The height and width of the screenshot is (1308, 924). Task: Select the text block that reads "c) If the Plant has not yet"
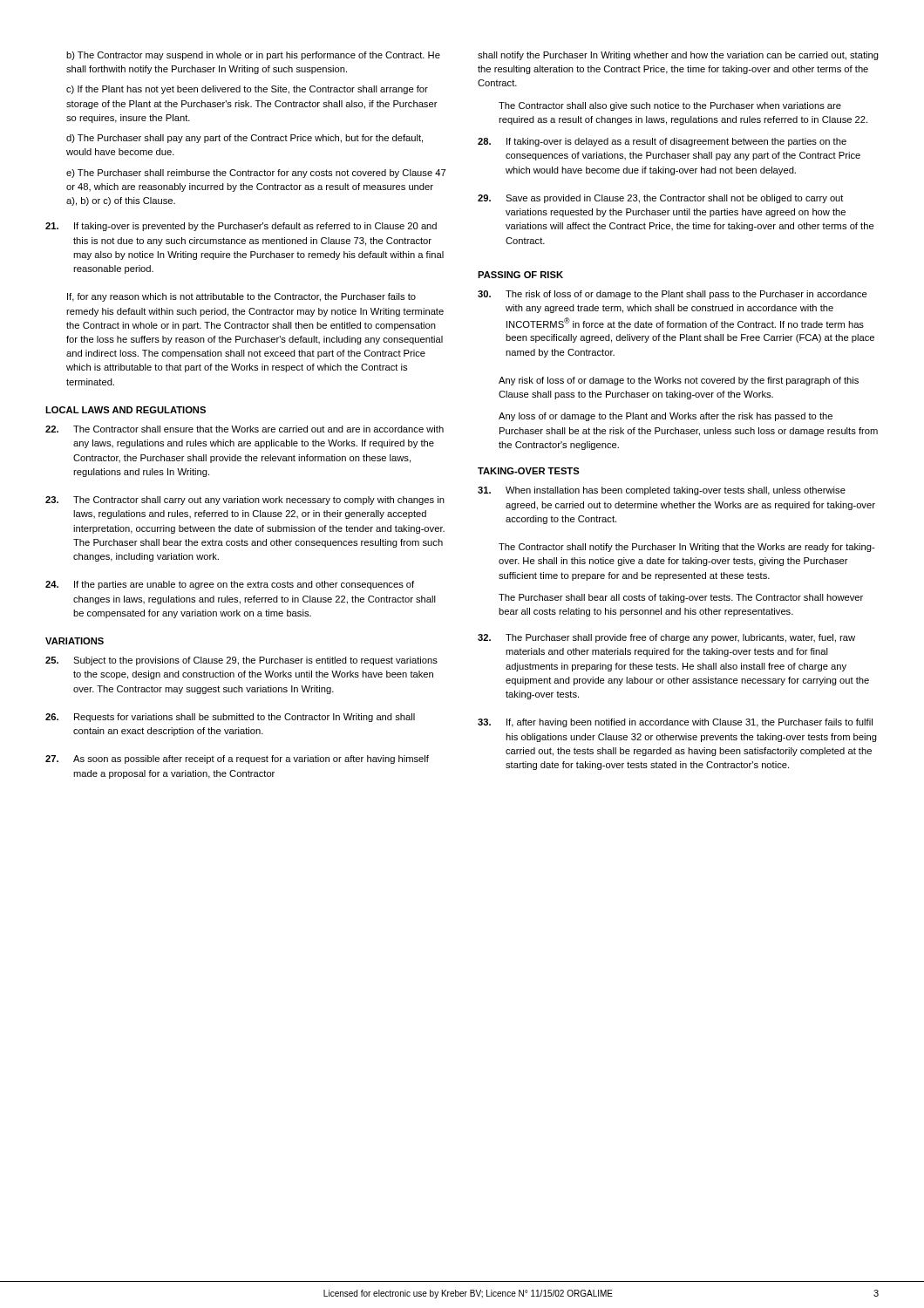pos(246,104)
